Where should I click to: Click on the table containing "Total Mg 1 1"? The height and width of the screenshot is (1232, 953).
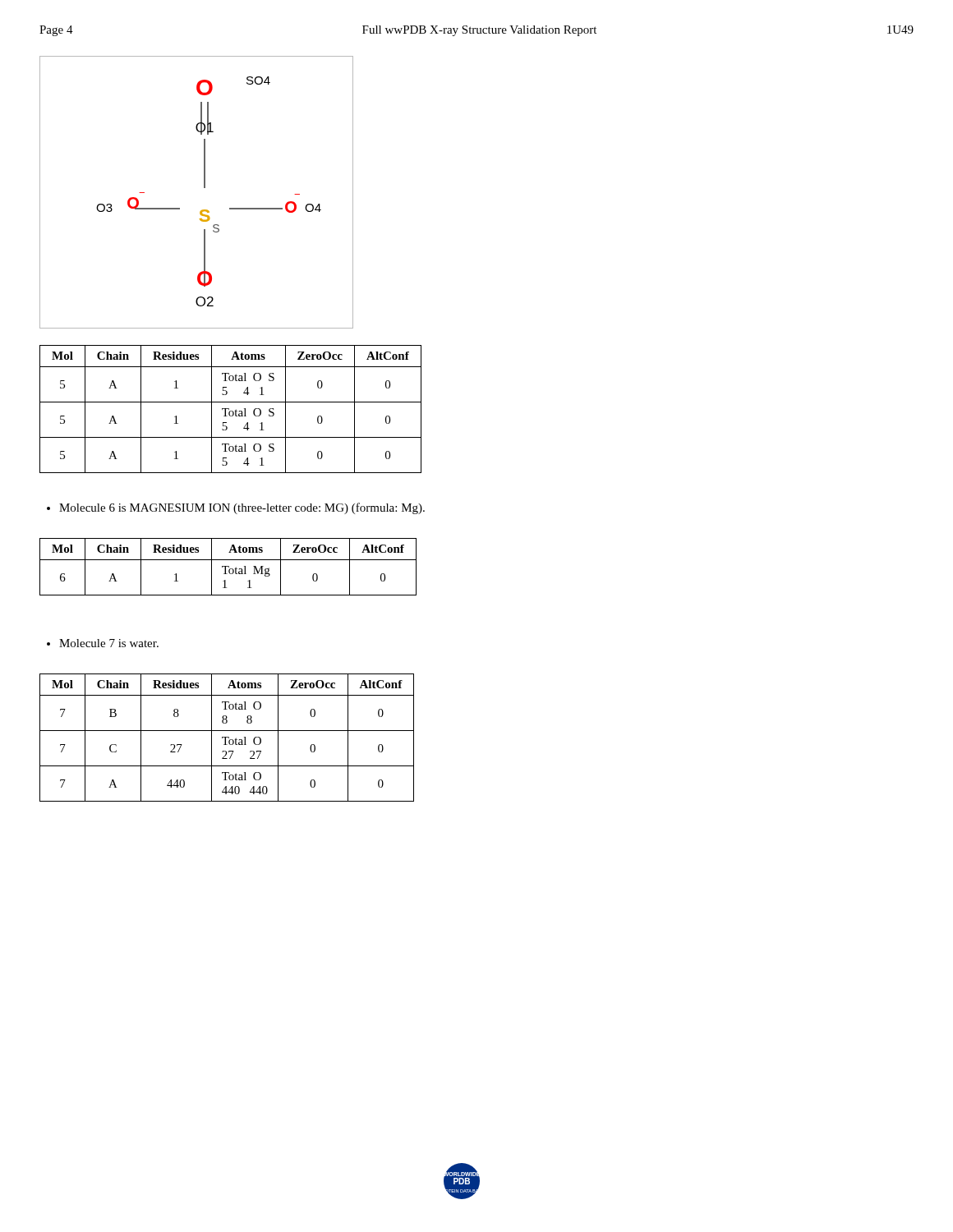[x=228, y=567]
